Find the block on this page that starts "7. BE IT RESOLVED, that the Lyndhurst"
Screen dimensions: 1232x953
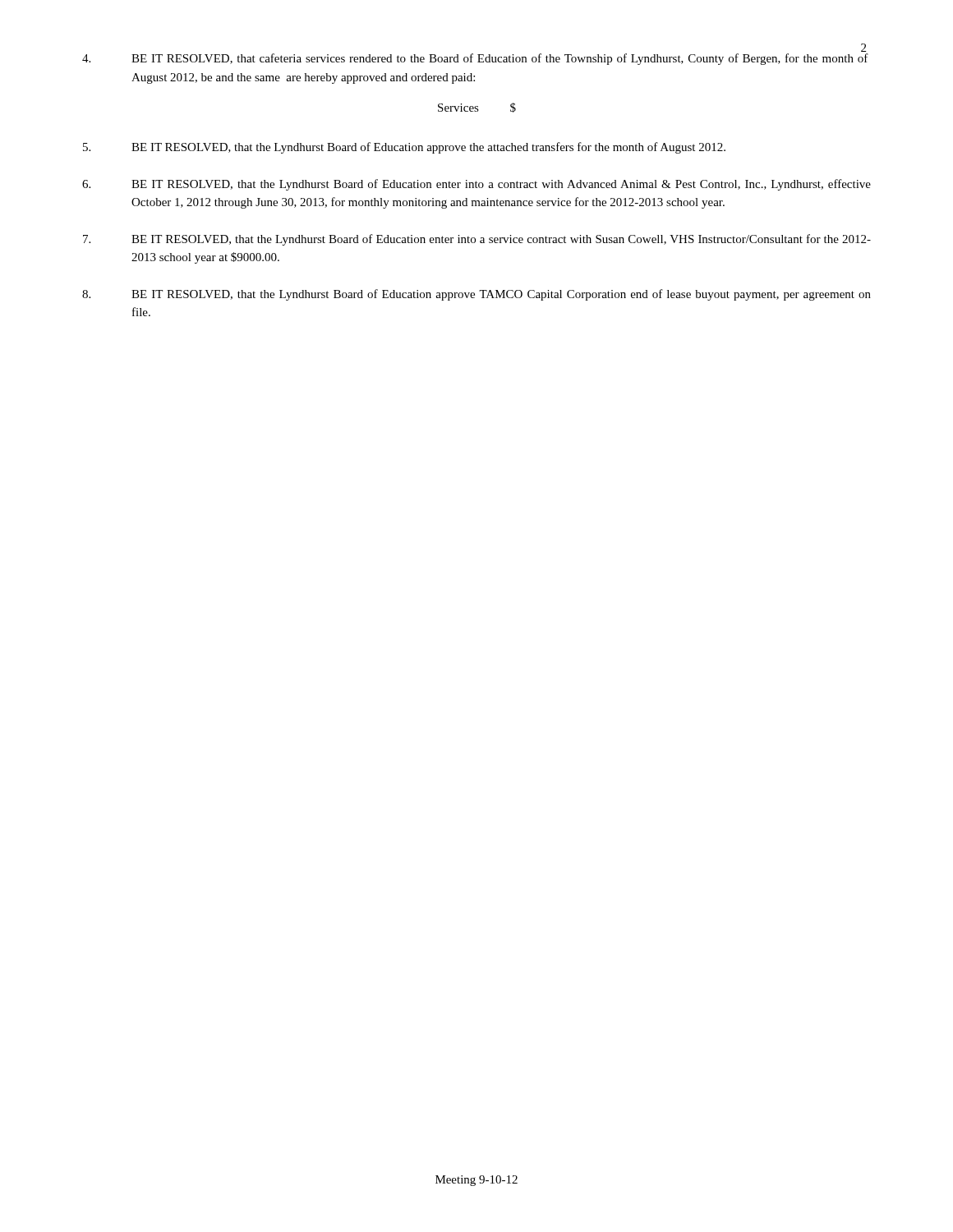coord(476,248)
